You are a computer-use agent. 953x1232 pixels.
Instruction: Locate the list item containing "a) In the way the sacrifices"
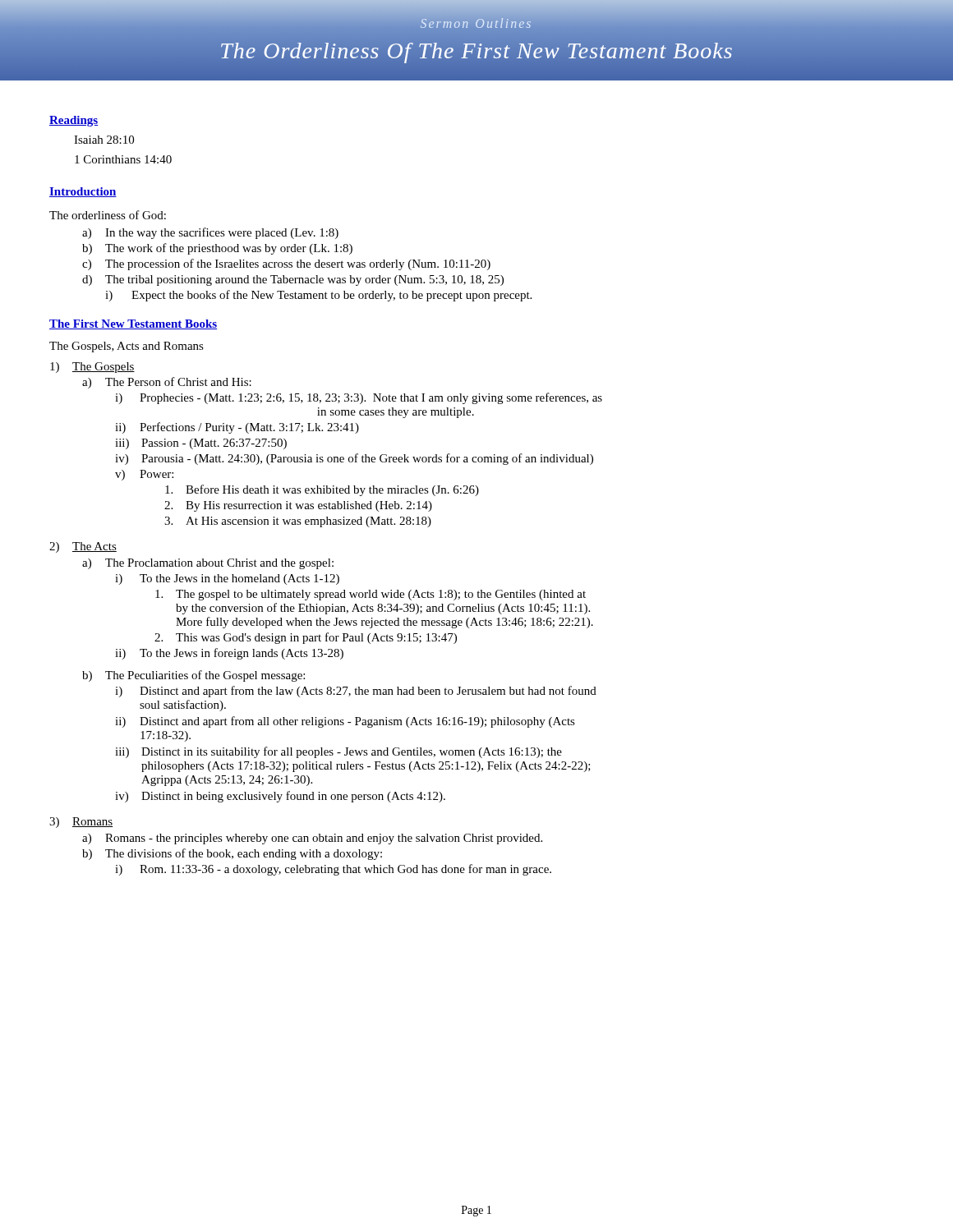(x=210, y=232)
